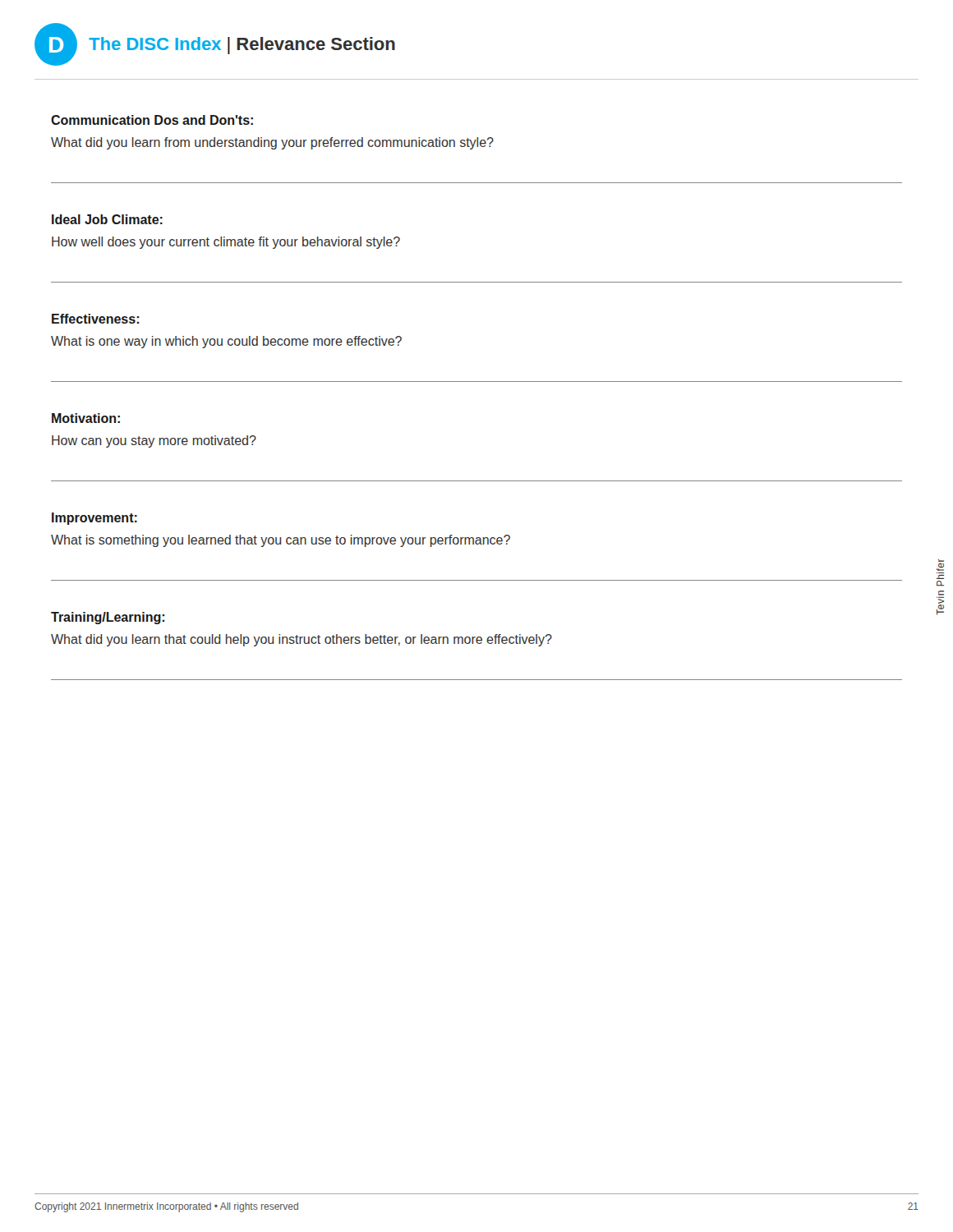Locate the text block containing "What is something"

281,540
